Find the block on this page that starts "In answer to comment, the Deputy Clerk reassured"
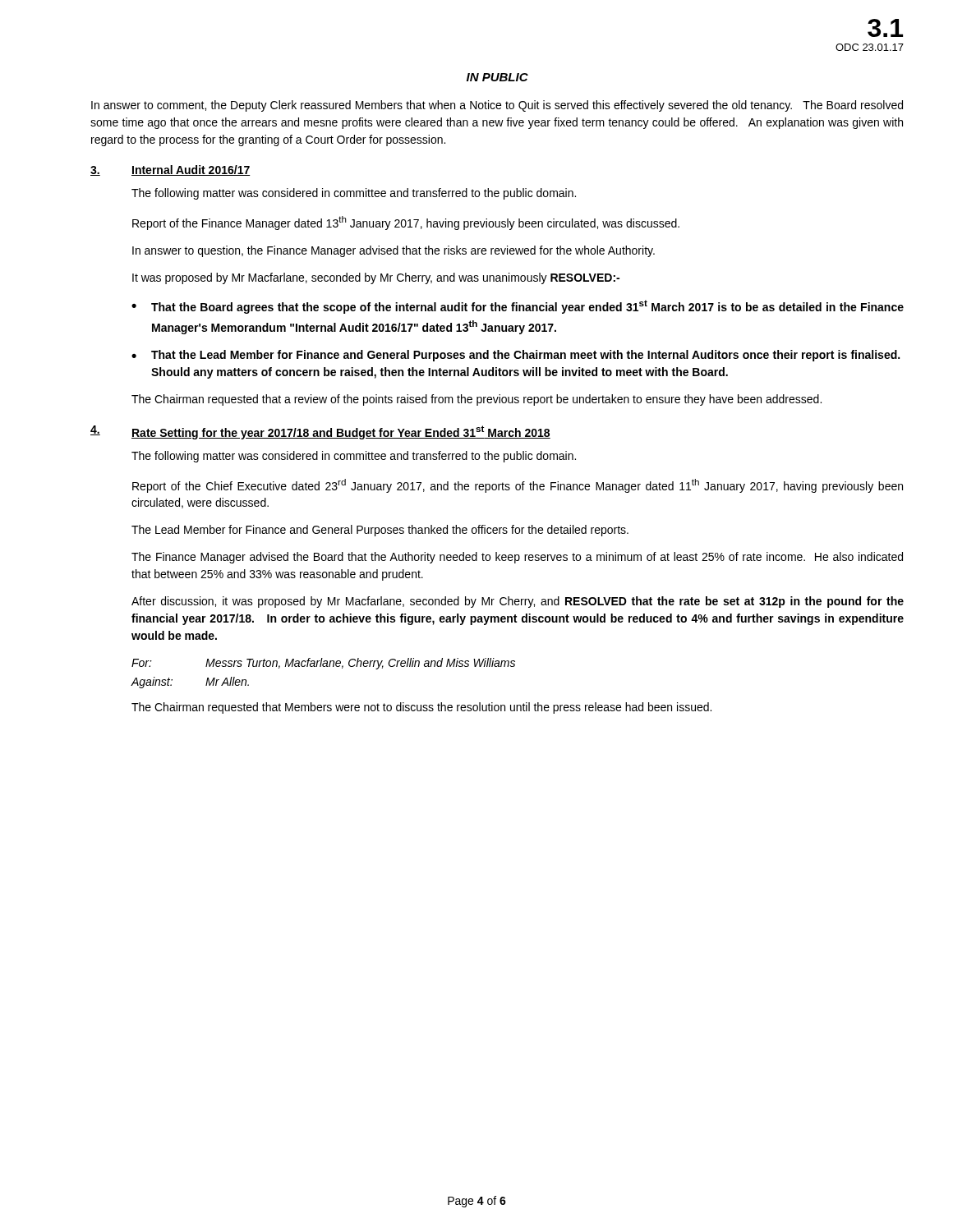The image size is (953, 1232). (x=497, y=122)
